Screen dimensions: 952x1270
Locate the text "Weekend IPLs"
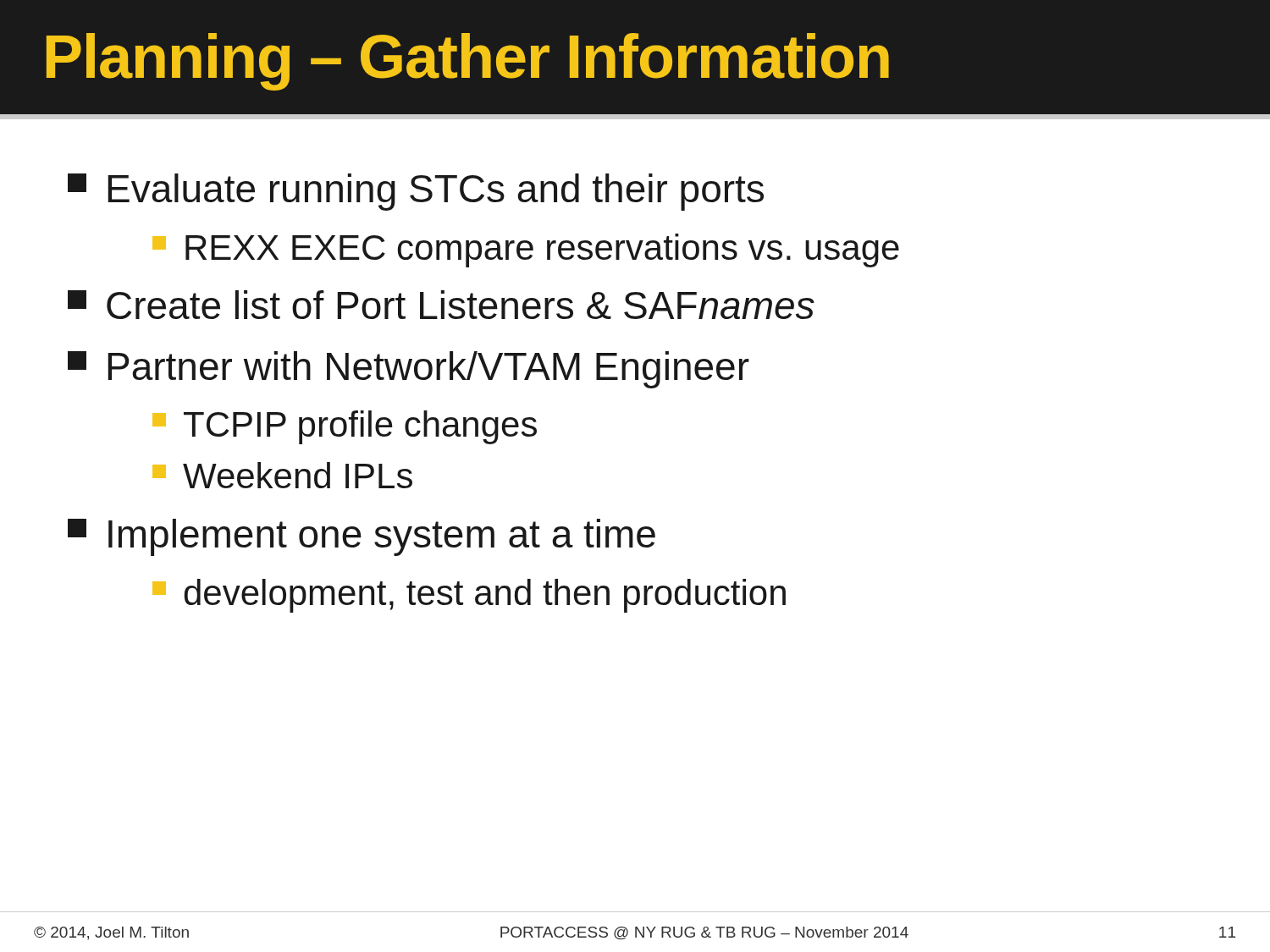283,476
